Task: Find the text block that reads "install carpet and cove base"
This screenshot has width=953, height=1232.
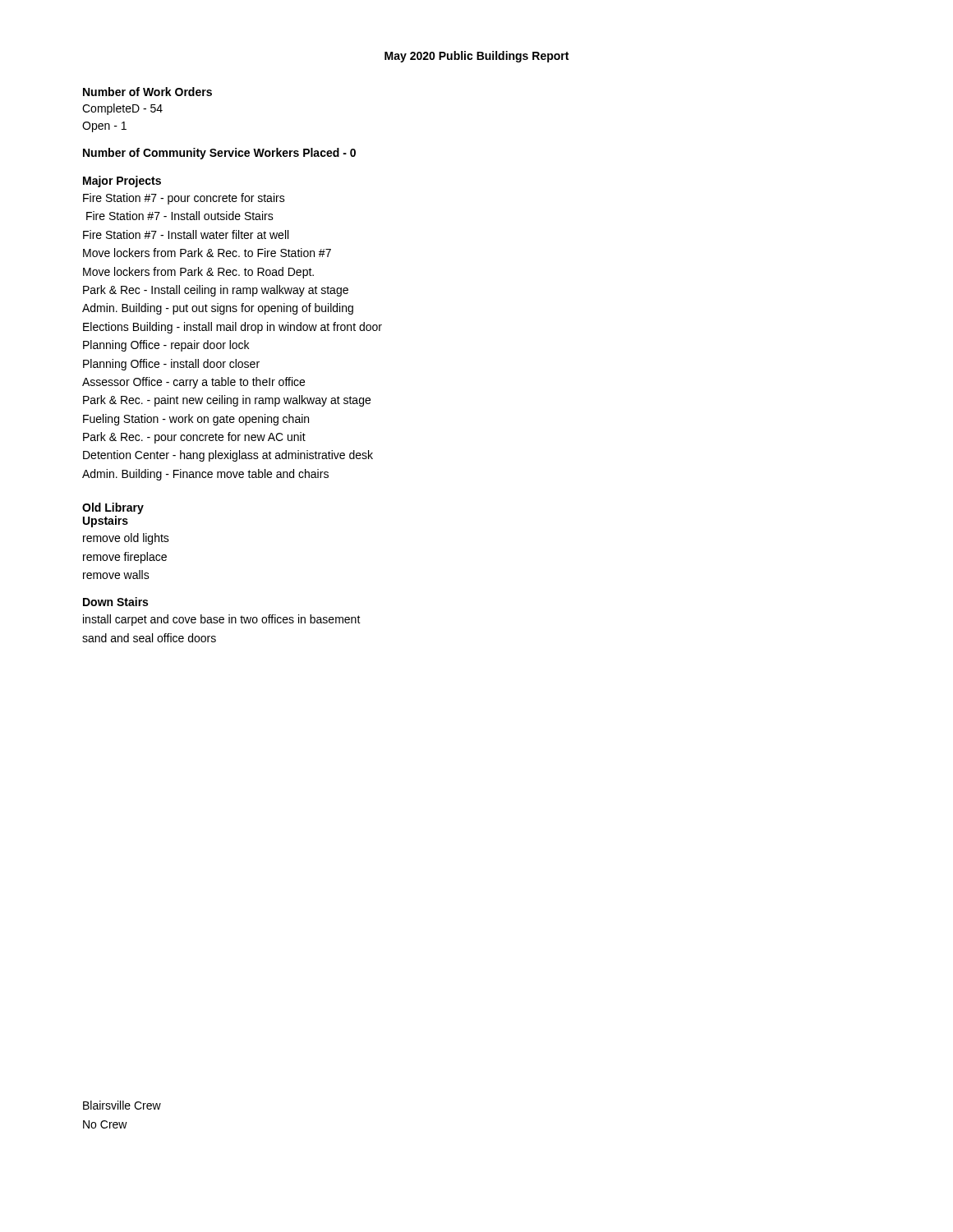Action: [x=222, y=620]
